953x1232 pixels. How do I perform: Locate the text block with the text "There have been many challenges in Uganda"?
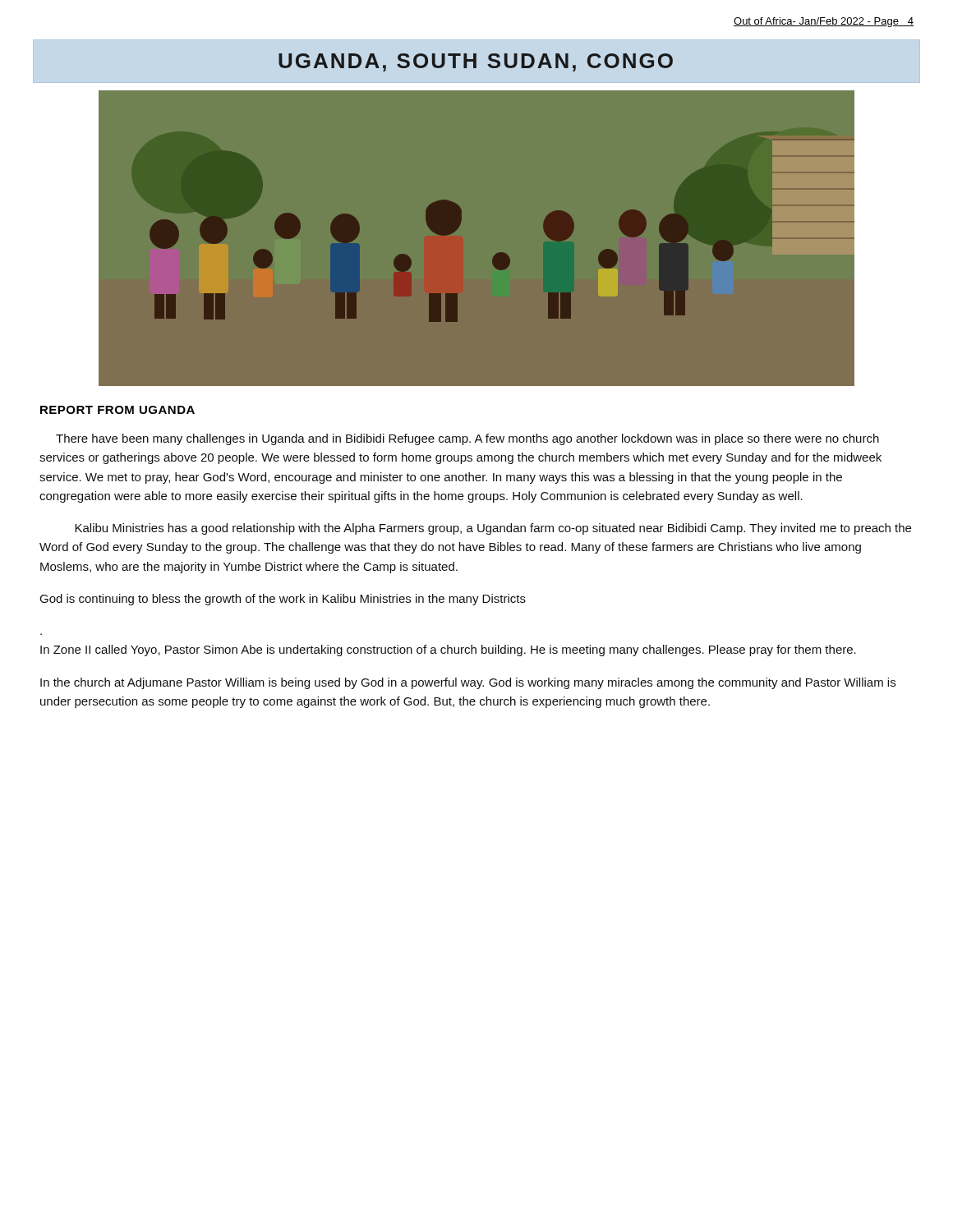(x=467, y=439)
